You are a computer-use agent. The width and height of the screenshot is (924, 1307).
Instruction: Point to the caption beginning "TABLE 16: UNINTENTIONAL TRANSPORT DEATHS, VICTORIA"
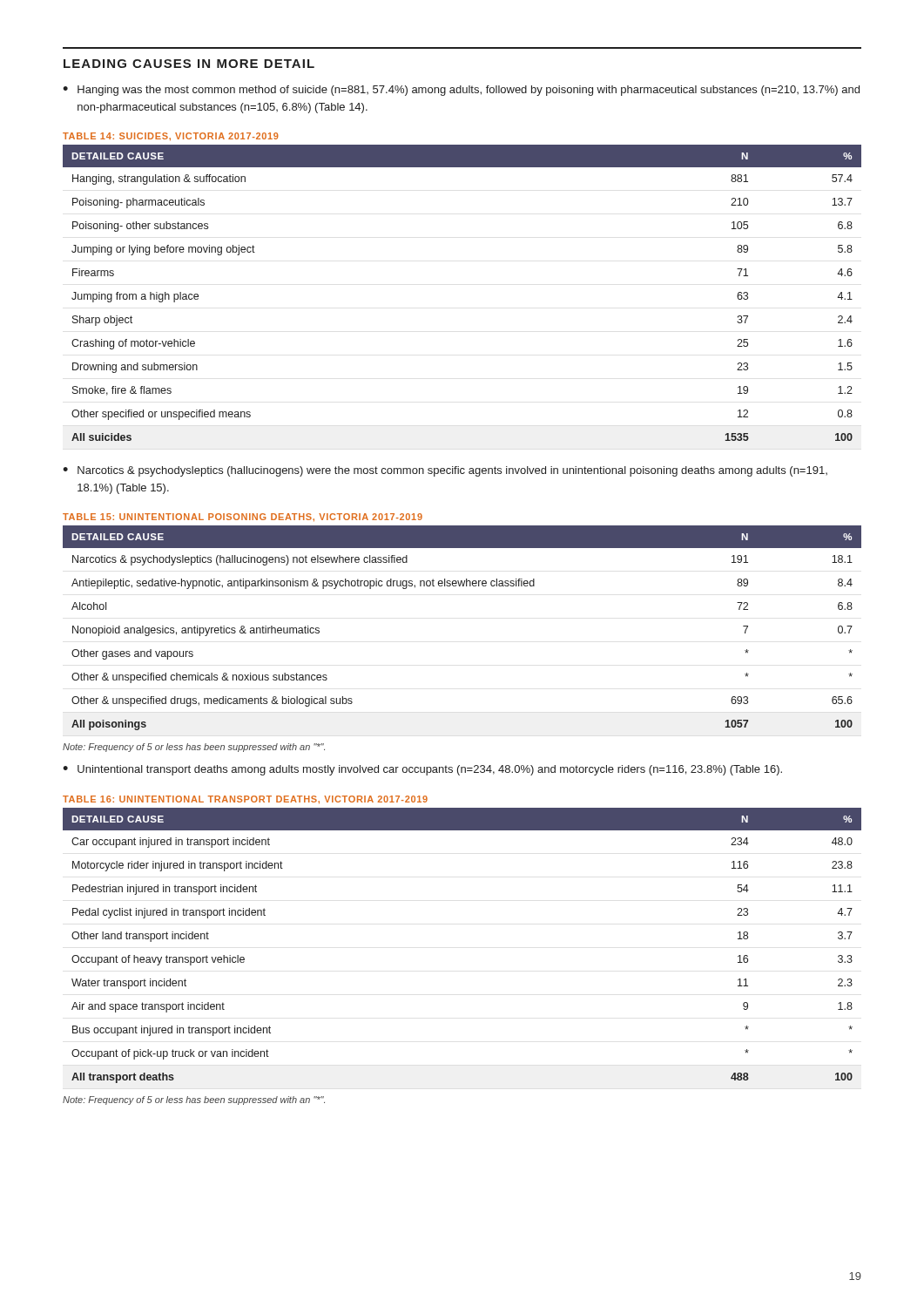click(246, 799)
